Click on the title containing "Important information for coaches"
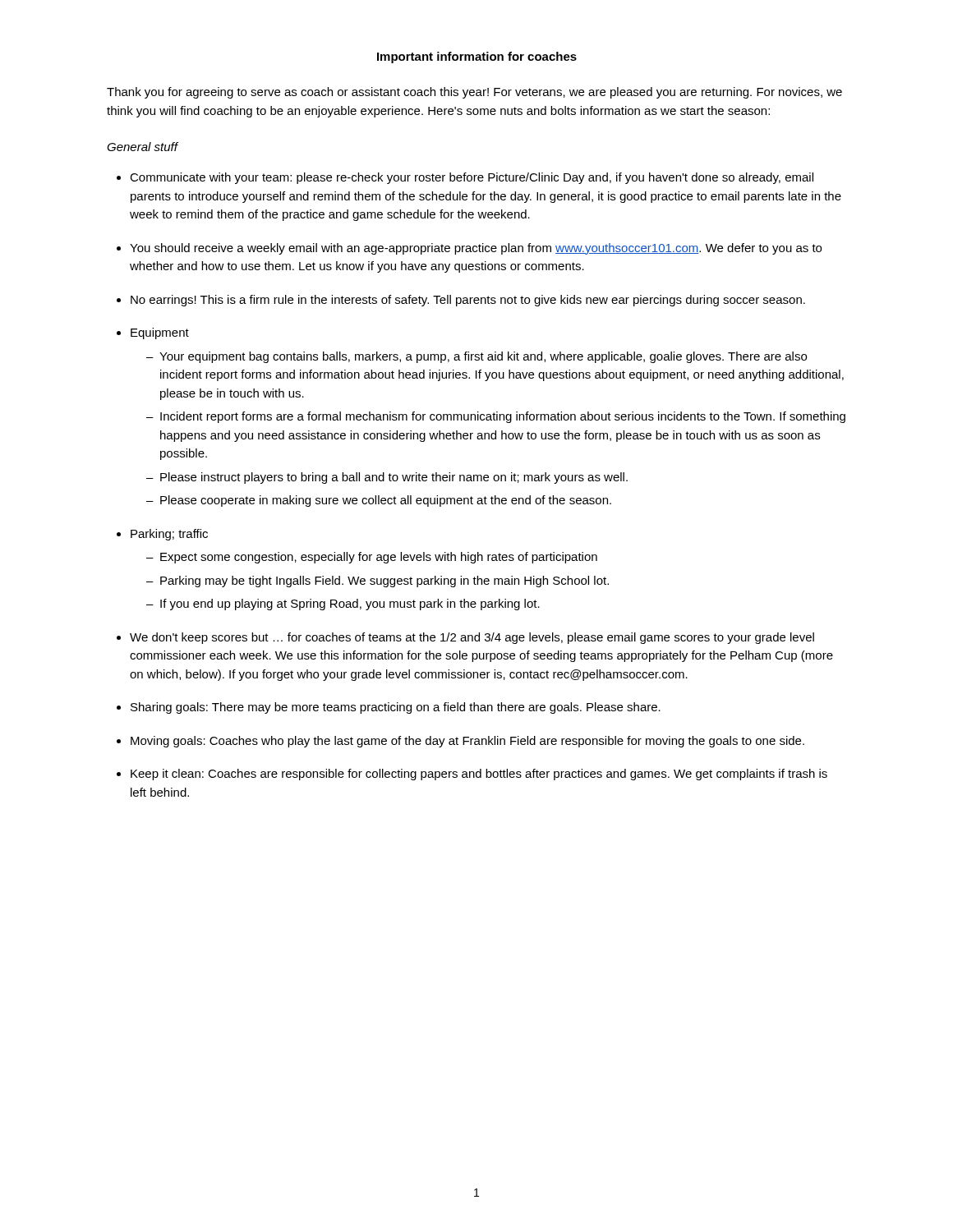 [476, 56]
